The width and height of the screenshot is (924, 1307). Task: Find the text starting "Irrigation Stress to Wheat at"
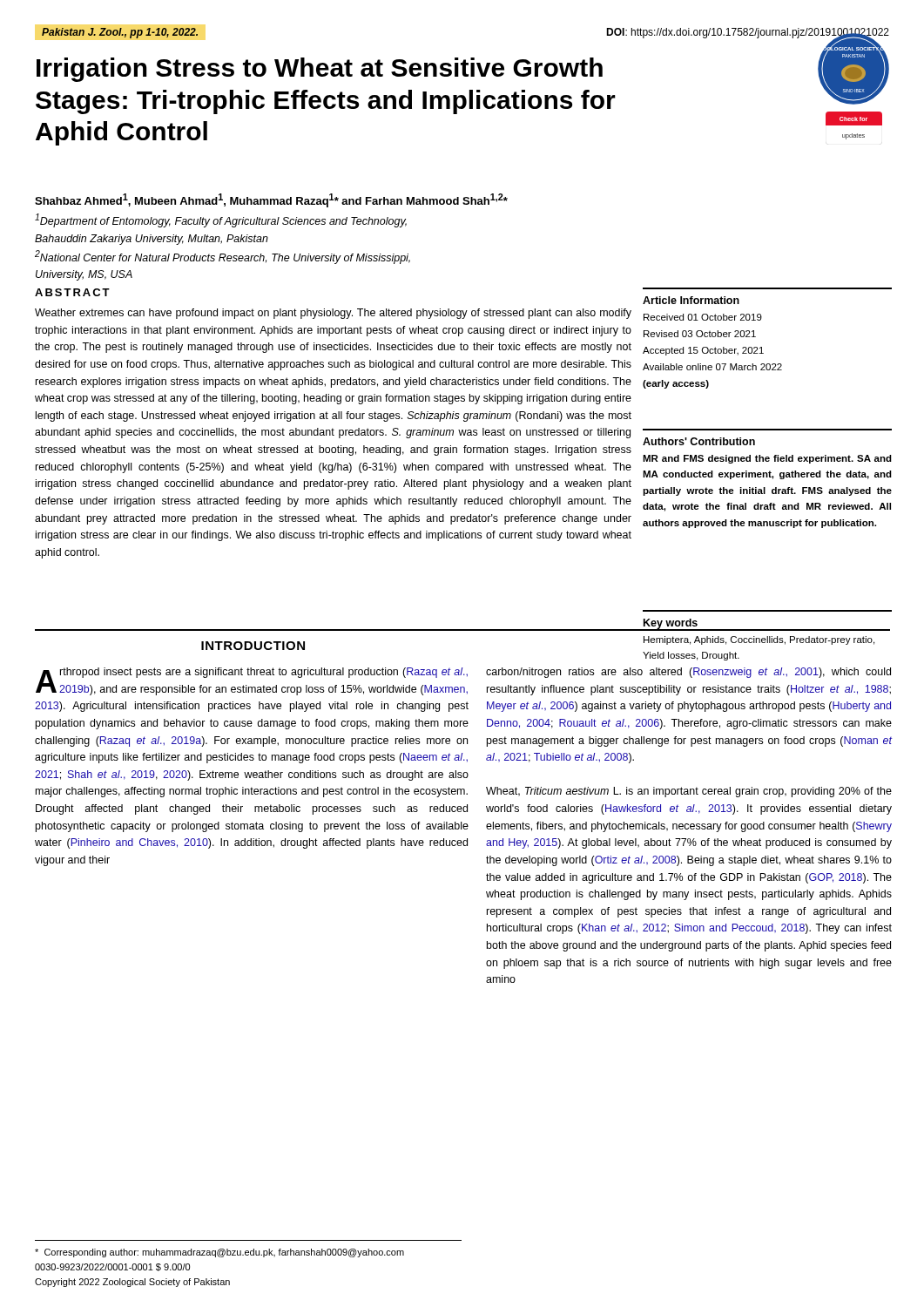click(x=327, y=100)
